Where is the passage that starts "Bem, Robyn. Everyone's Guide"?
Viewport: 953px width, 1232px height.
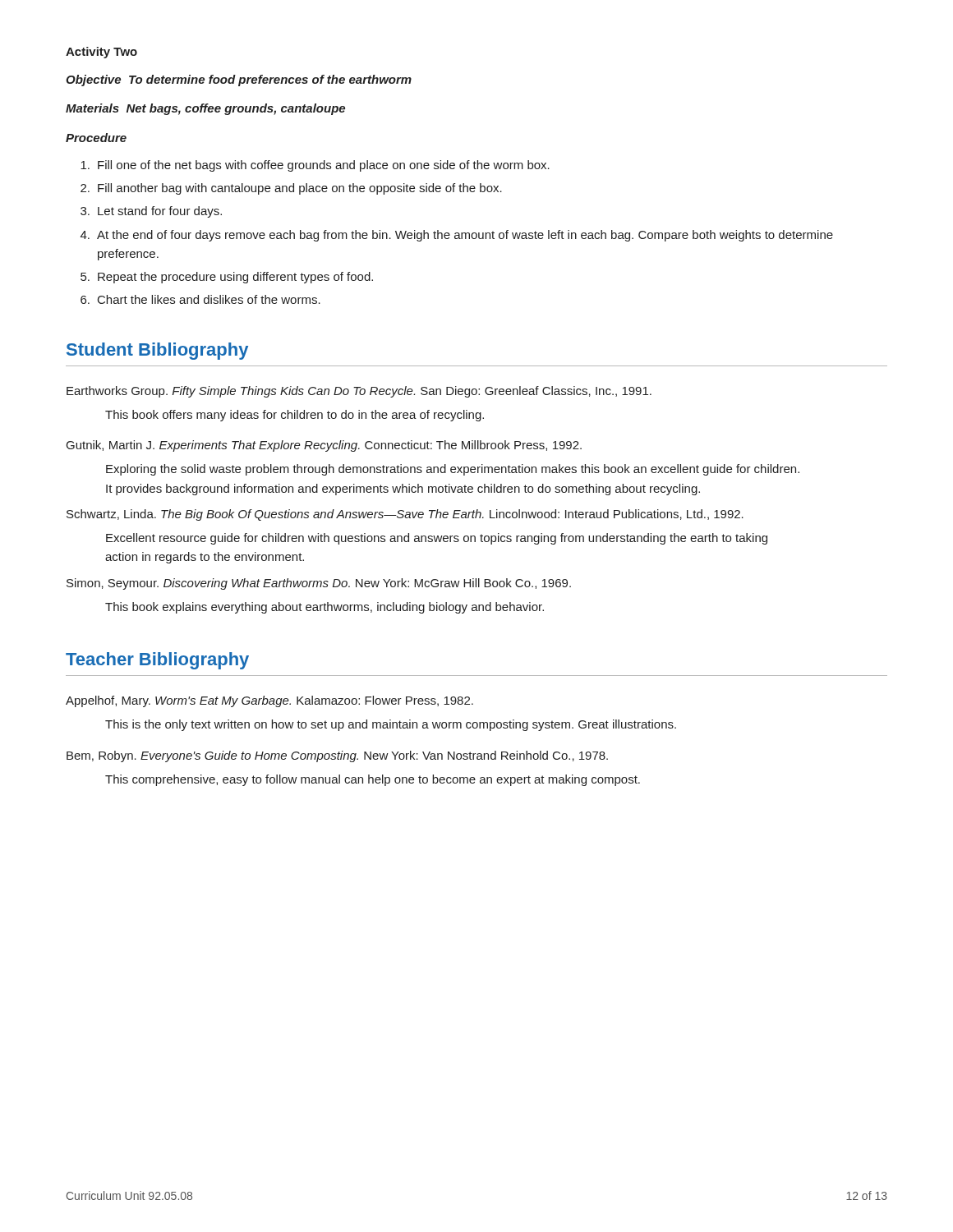(337, 755)
